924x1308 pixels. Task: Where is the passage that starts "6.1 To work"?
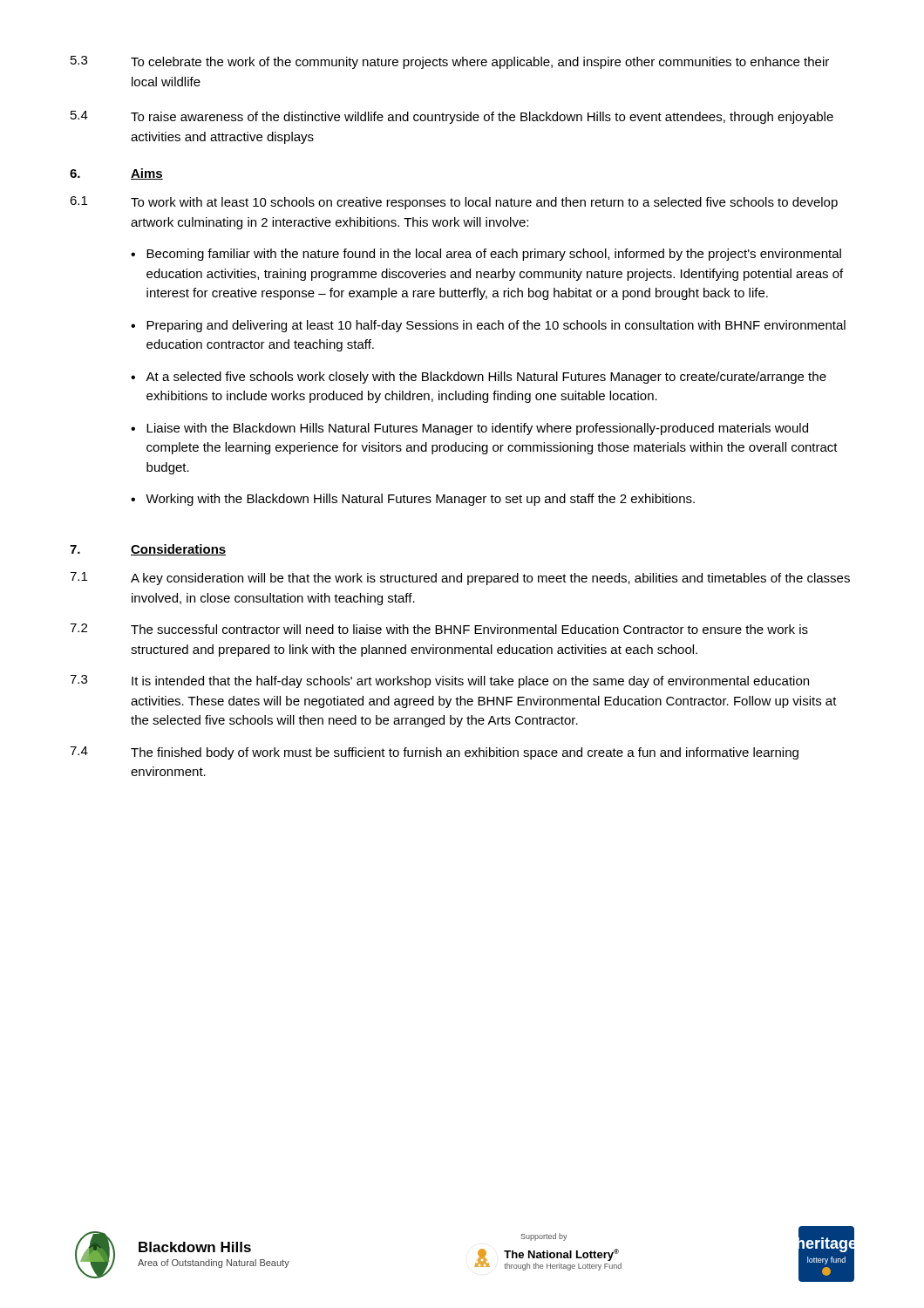pos(454,203)
